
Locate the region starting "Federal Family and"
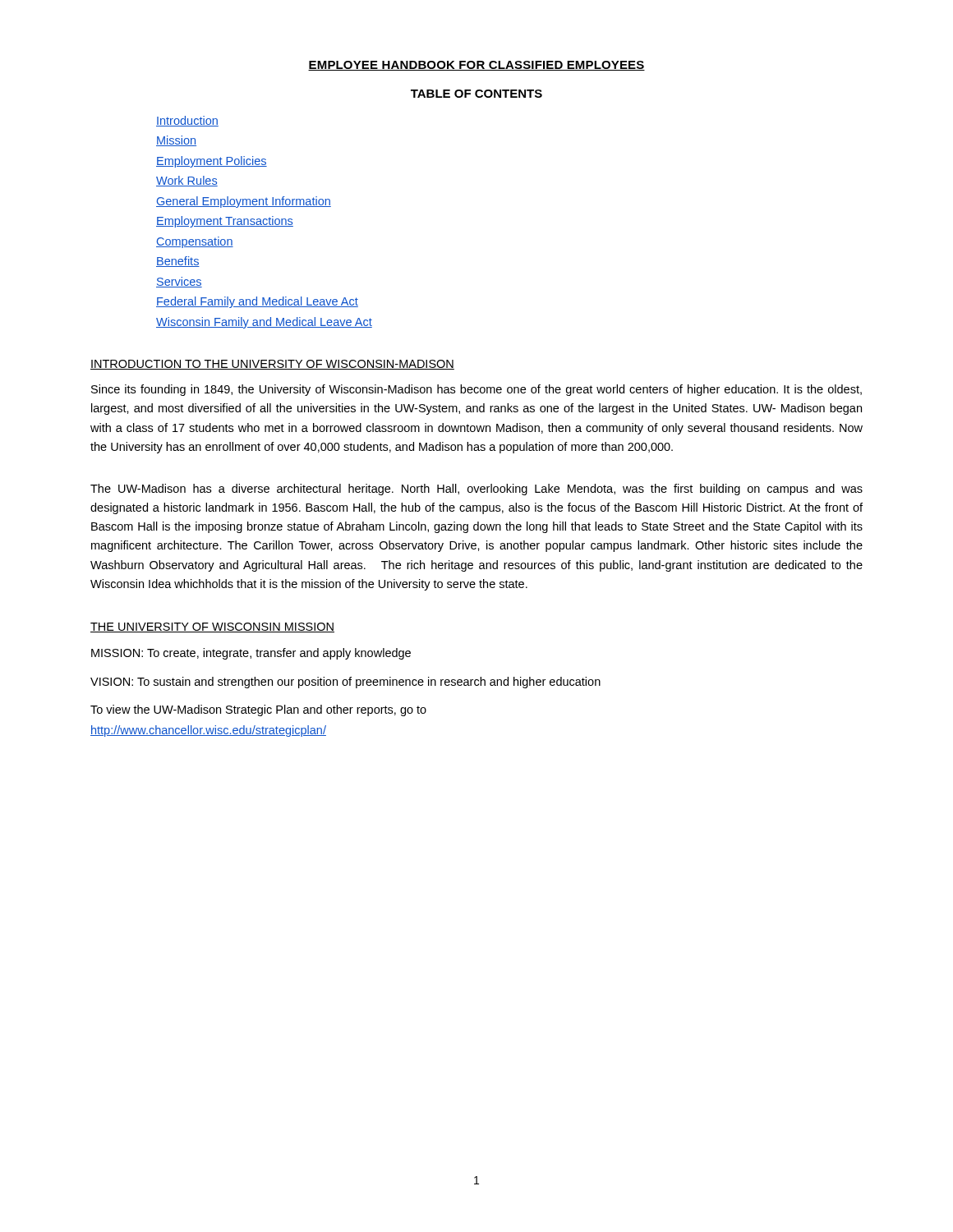[x=257, y=302]
